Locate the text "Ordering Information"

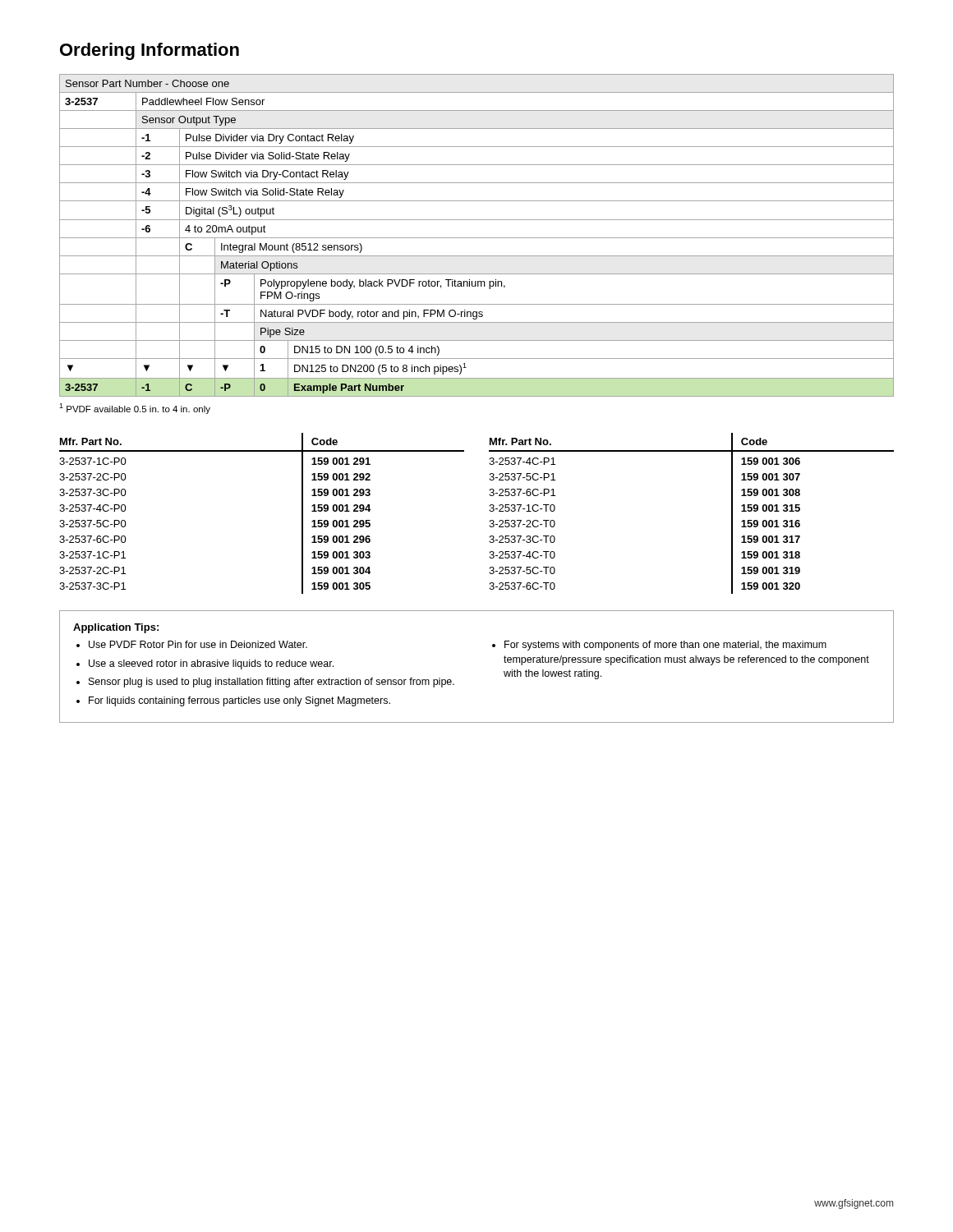pyautogui.click(x=150, y=50)
